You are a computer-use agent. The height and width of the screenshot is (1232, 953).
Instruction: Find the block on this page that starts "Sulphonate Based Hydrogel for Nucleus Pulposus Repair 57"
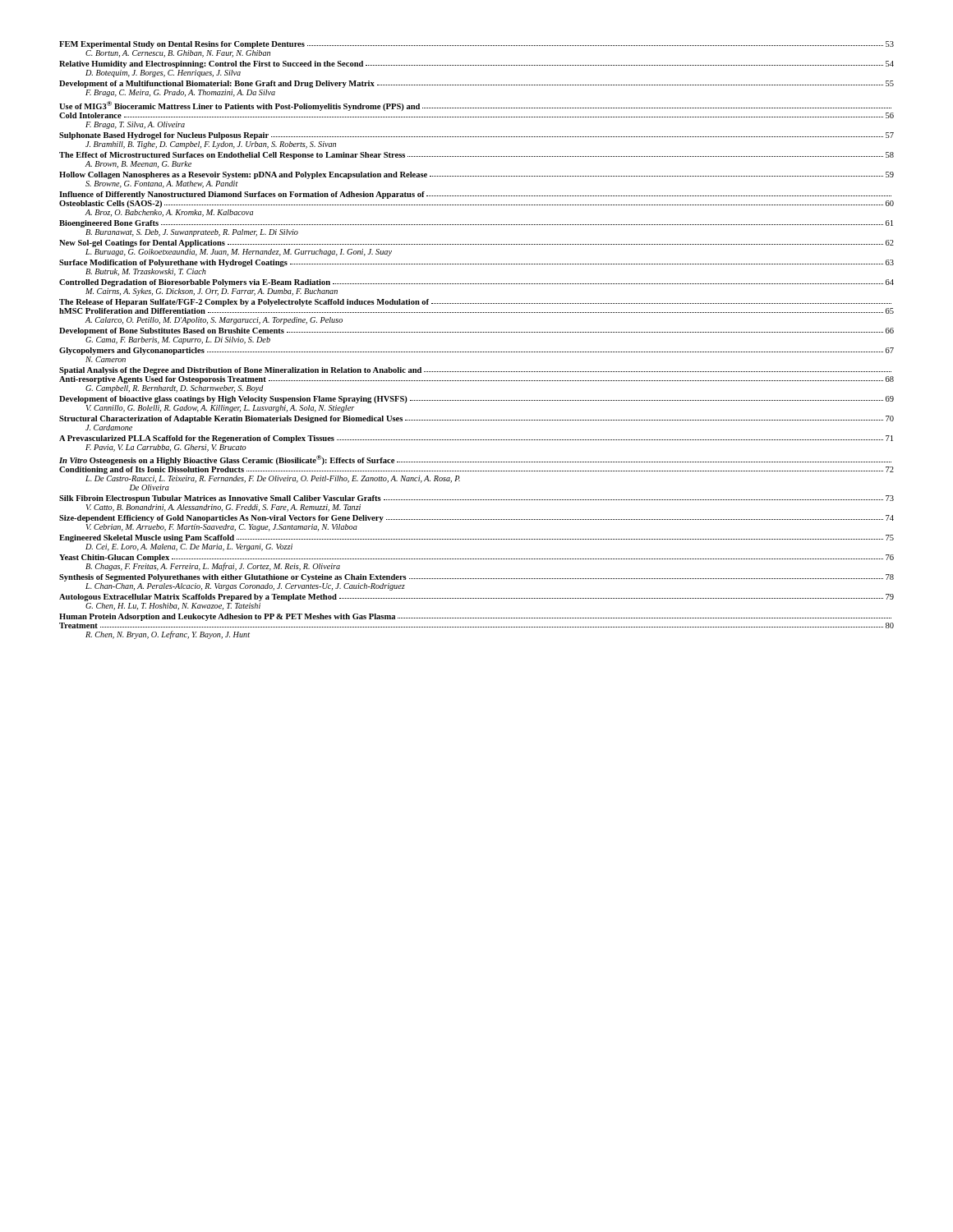(x=476, y=139)
